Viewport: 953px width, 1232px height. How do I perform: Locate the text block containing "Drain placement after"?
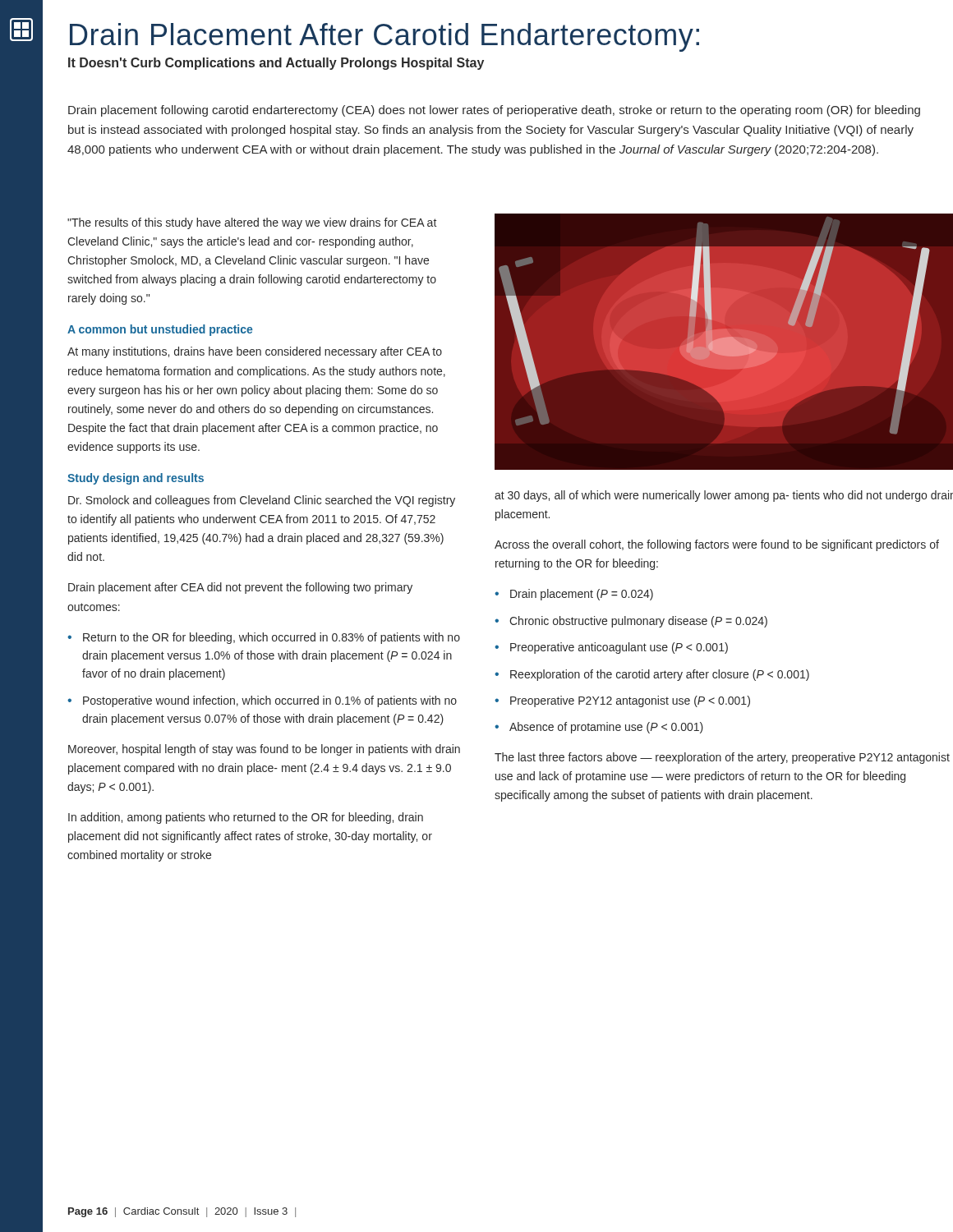point(240,597)
